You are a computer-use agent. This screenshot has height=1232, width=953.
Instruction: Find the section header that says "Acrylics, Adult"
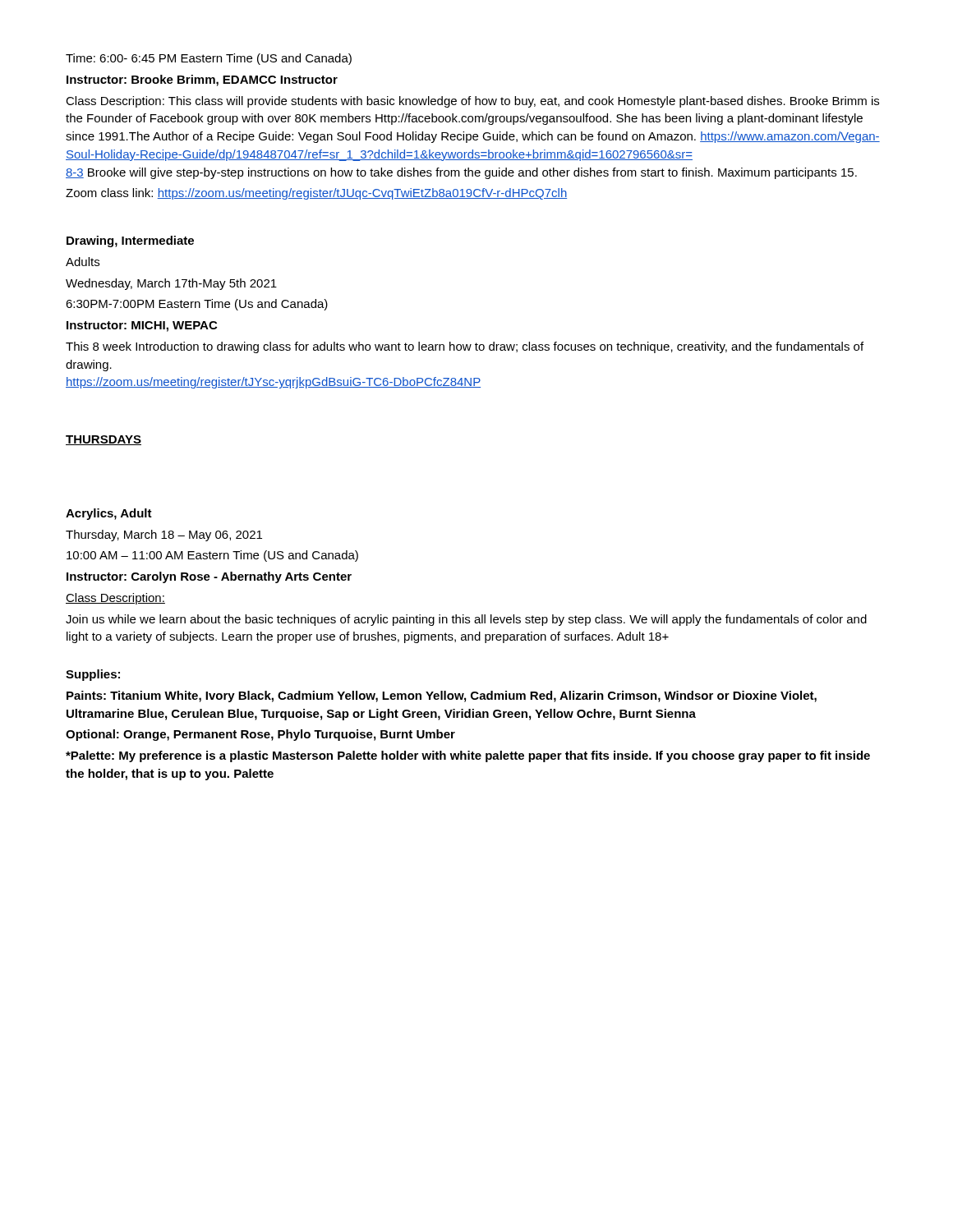pos(109,514)
